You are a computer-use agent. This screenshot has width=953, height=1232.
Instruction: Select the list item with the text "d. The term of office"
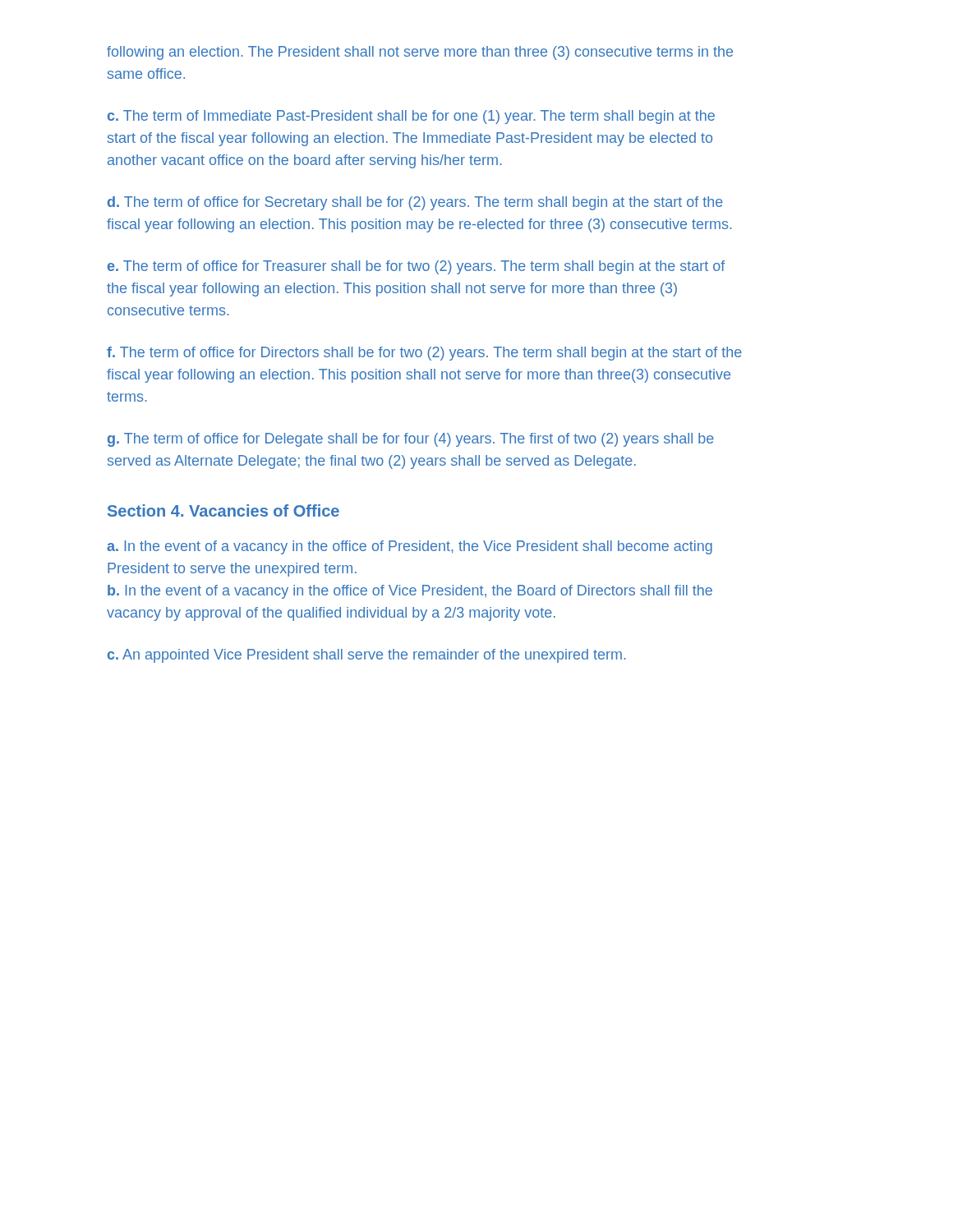(420, 213)
